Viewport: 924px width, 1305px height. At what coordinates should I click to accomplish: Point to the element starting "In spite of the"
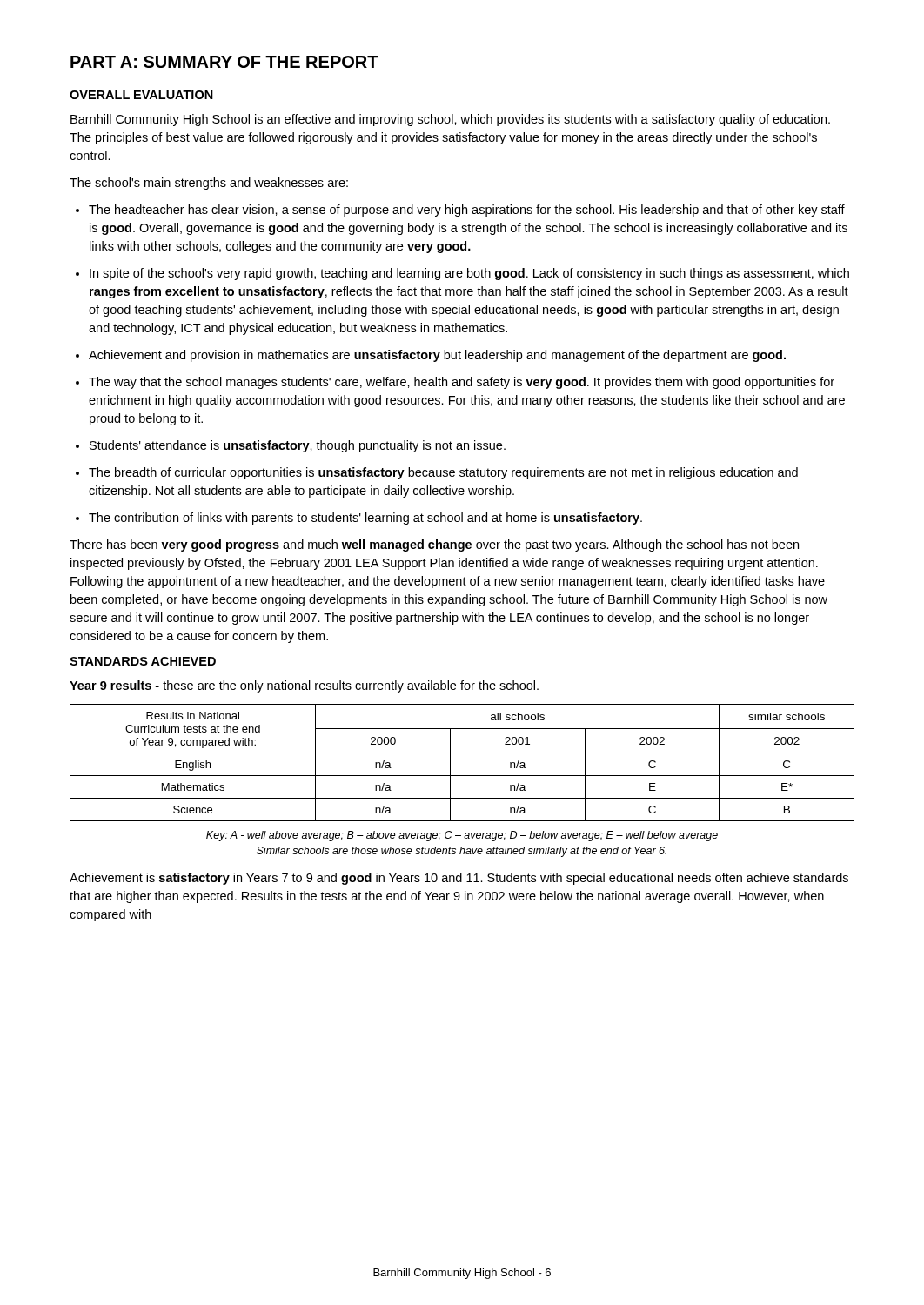(462, 301)
